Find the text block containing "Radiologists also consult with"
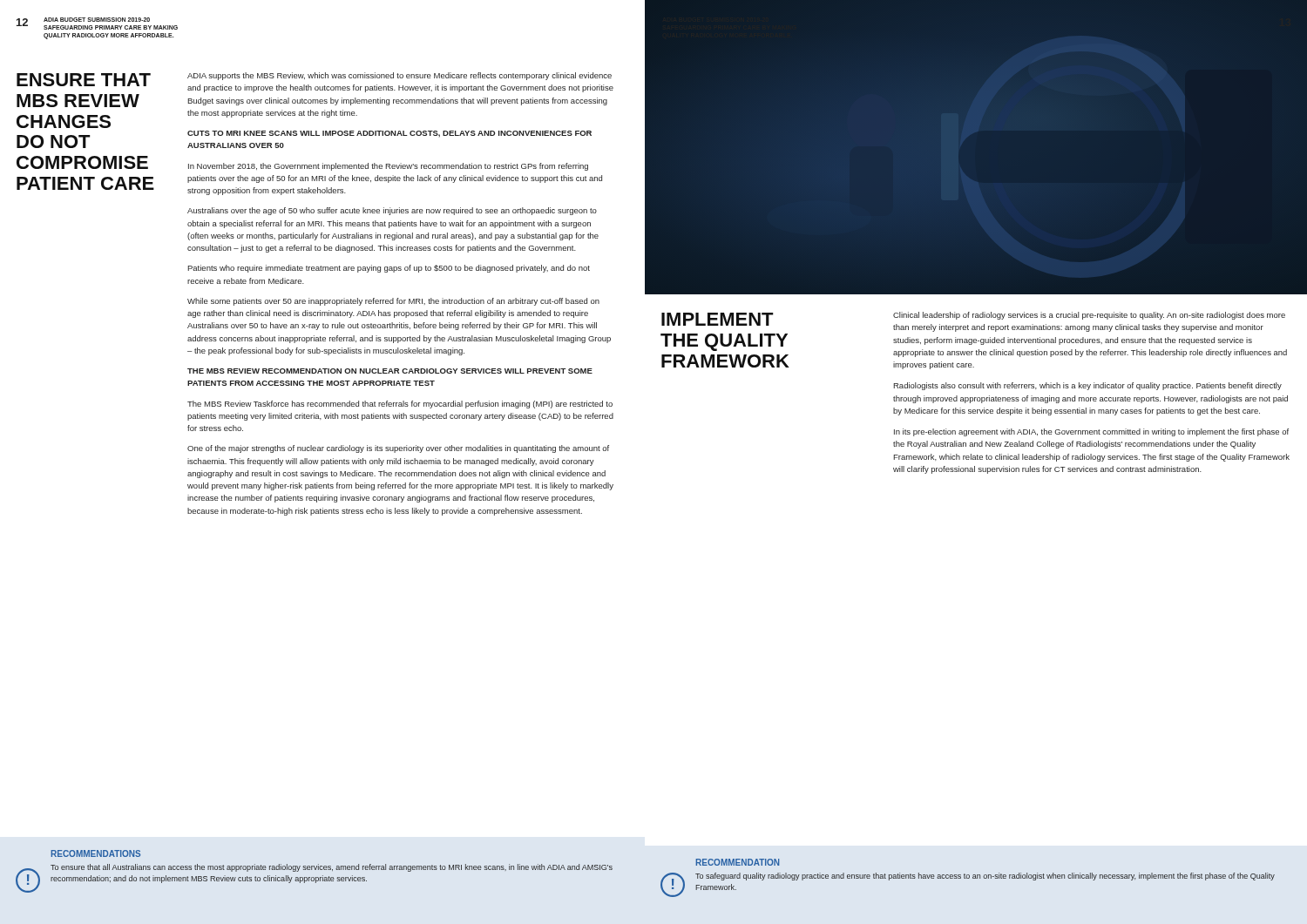 1091,399
